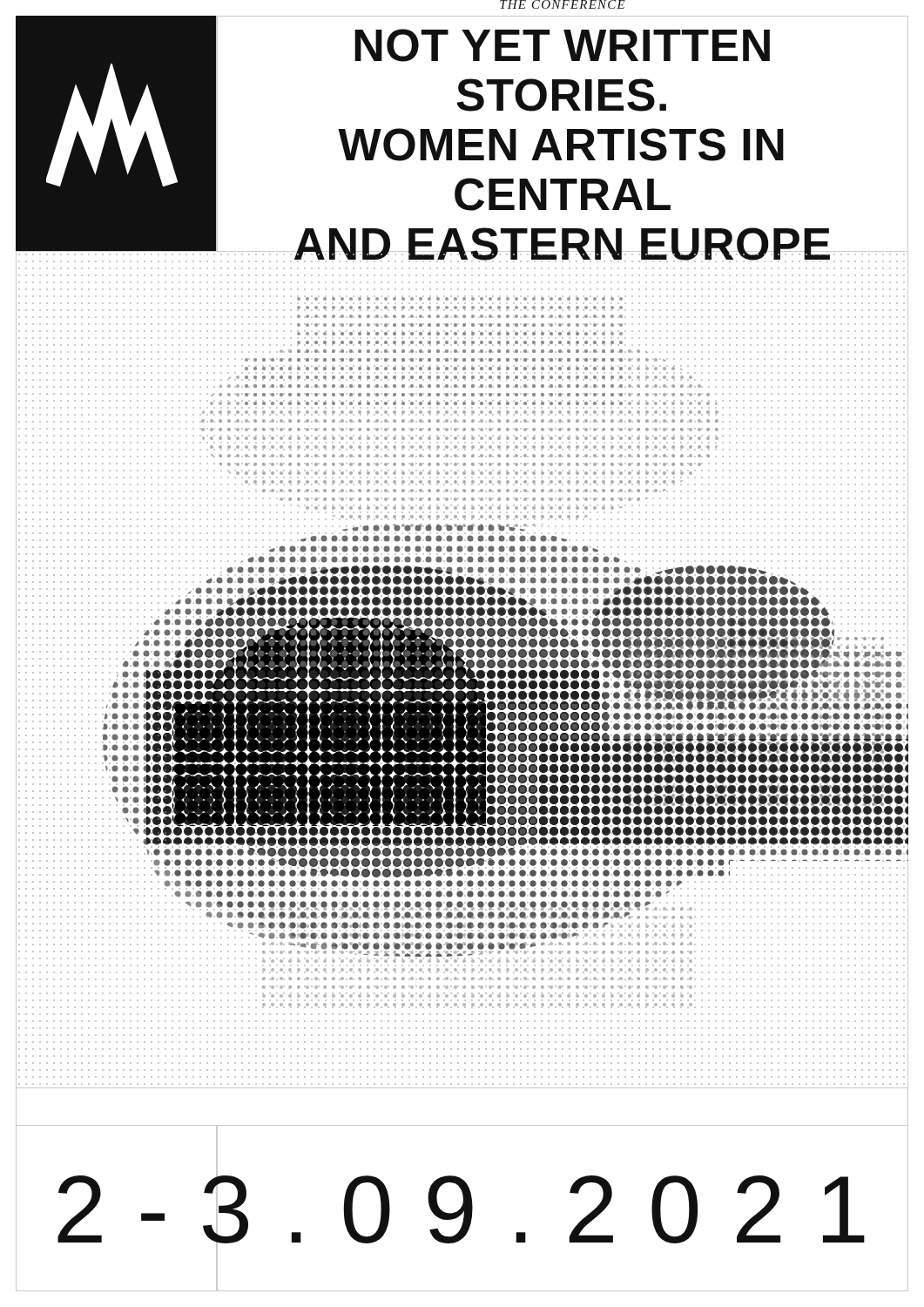Locate the illustration

click(x=462, y=670)
